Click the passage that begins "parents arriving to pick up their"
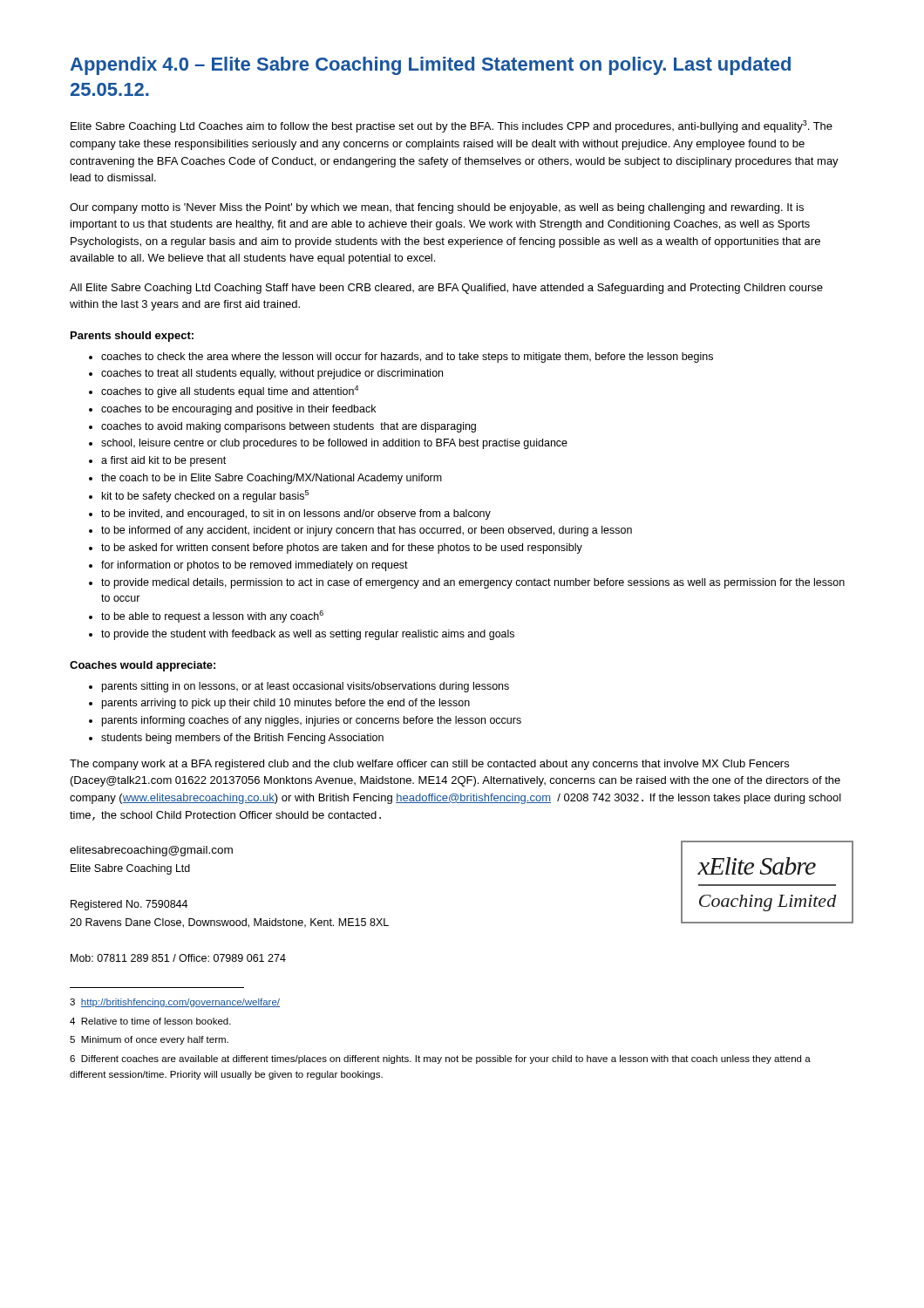924x1308 pixels. 286,703
